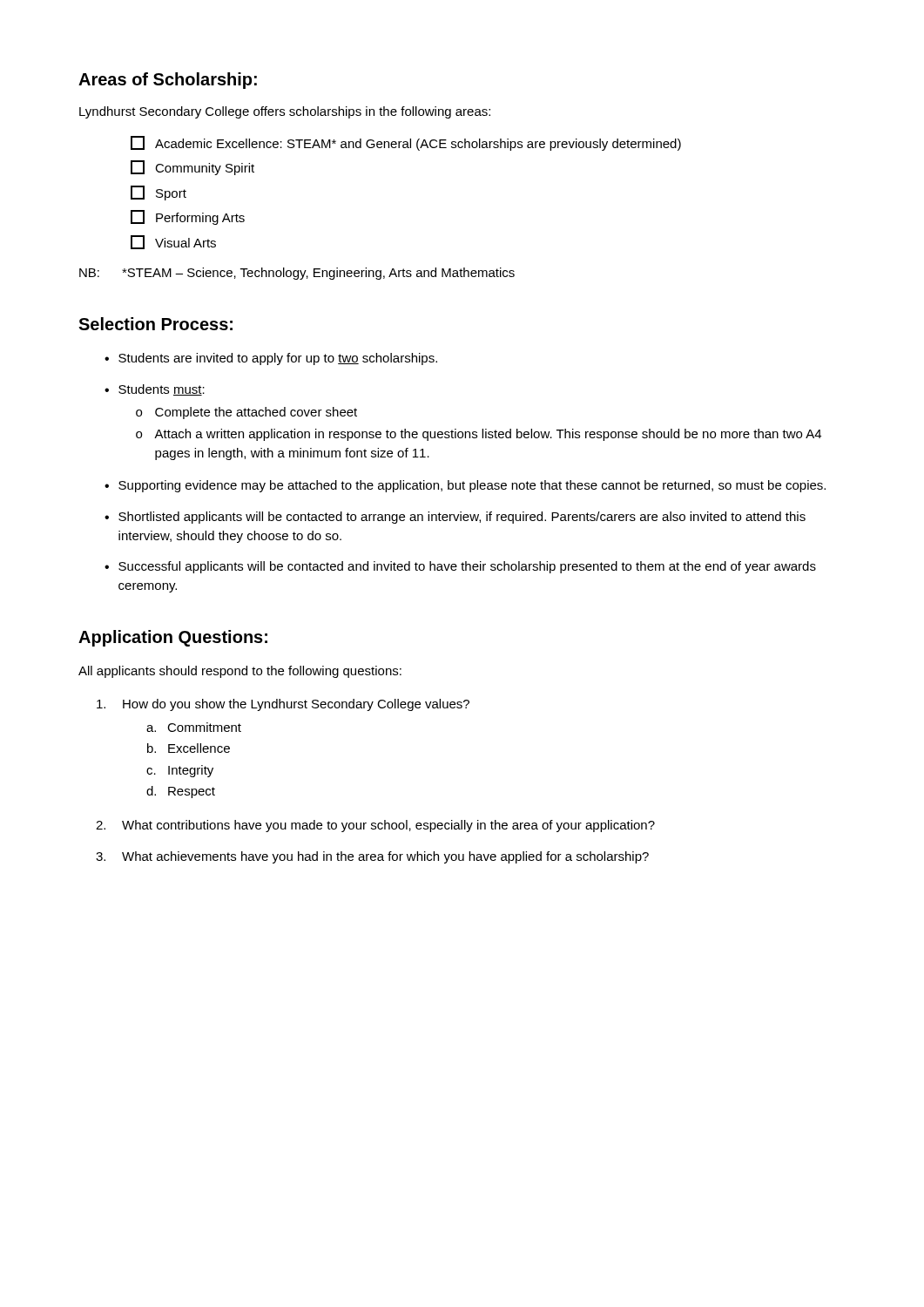Screen dimensions: 1307x924
Task: Point to the text block starting "Students must: oComplete"
Action: tap(482, 422)
